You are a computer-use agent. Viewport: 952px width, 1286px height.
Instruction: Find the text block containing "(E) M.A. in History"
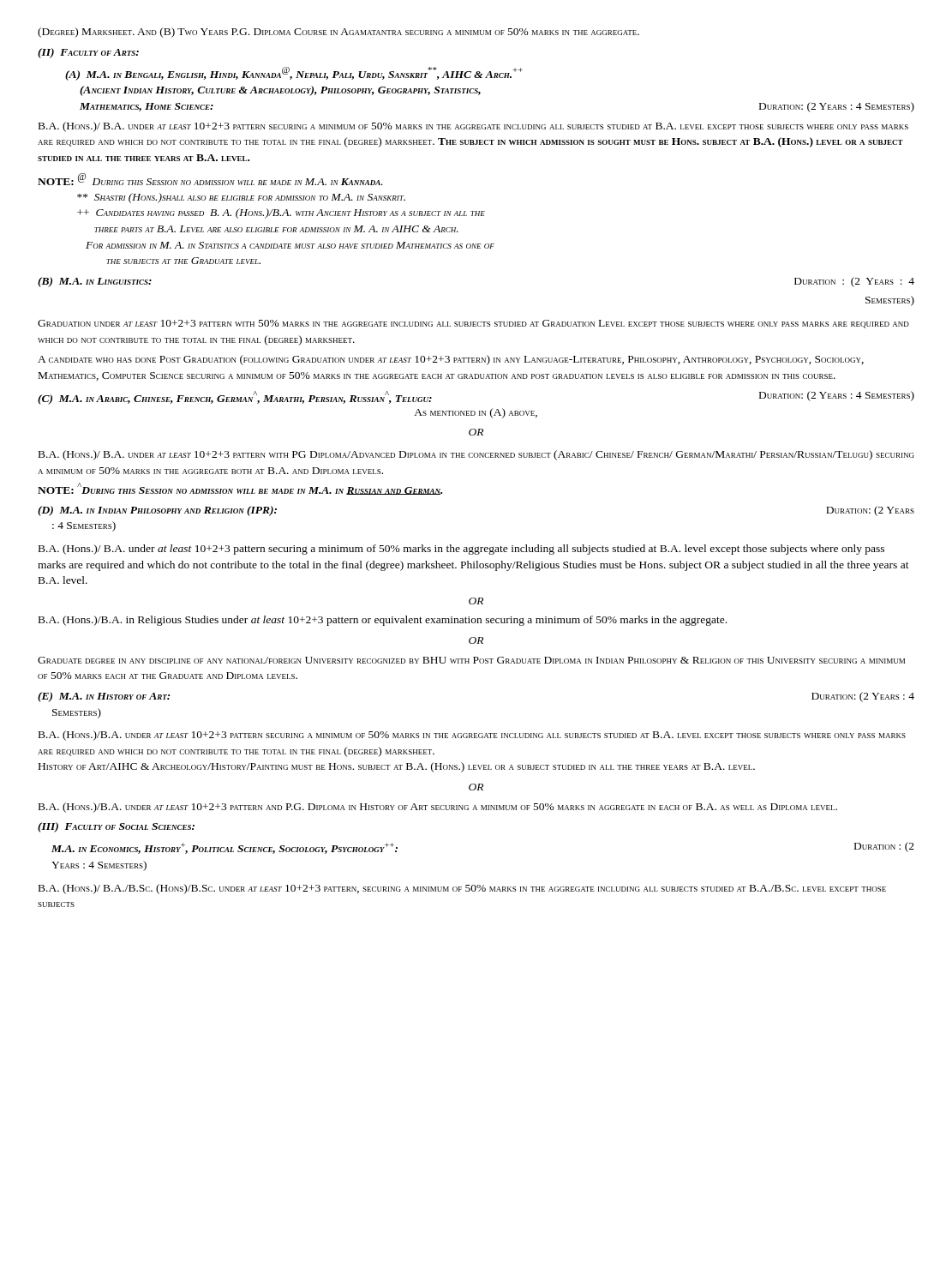pyautogui.click(x=104, y=697)
